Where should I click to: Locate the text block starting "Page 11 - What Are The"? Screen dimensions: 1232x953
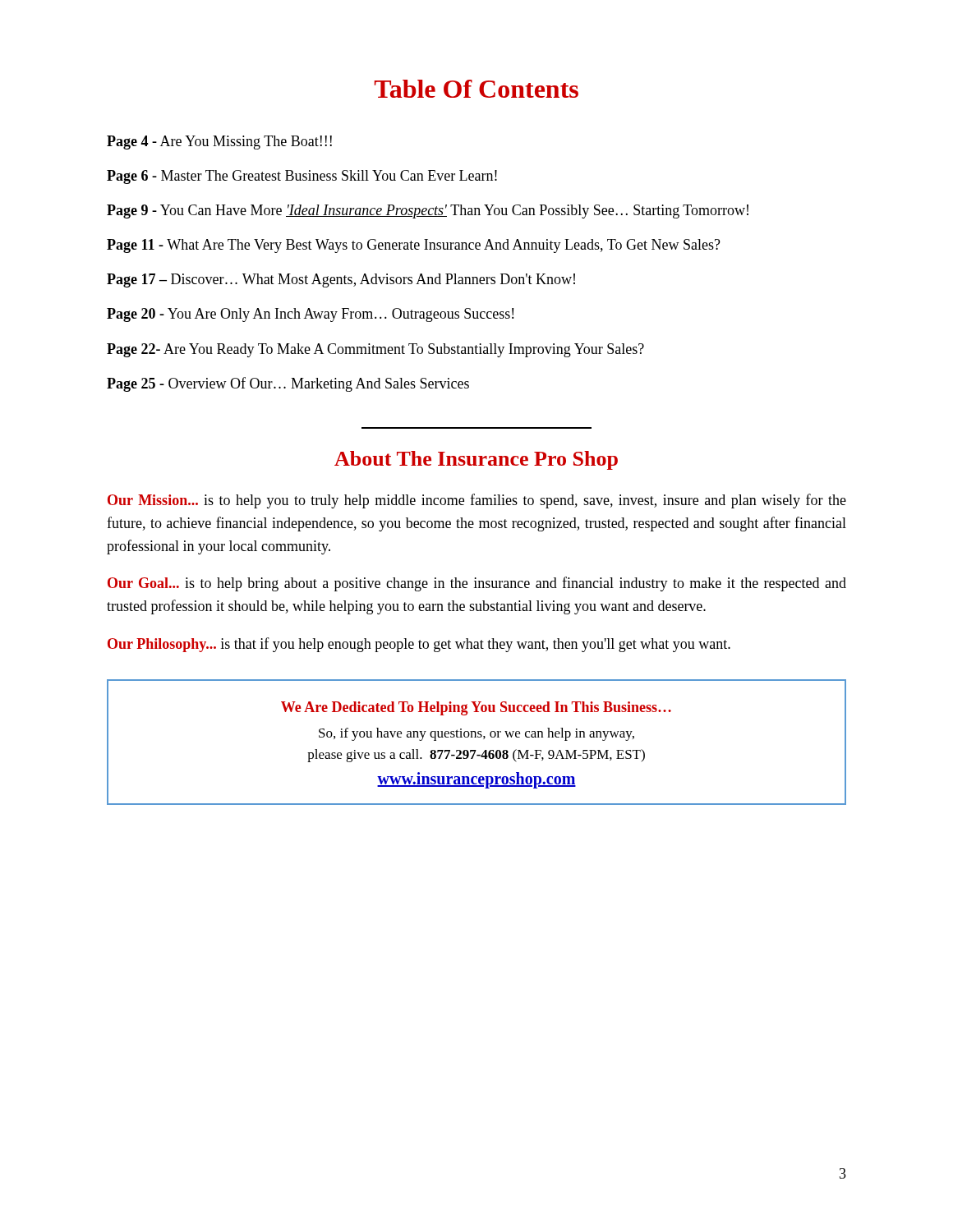[x=414, y=245]
